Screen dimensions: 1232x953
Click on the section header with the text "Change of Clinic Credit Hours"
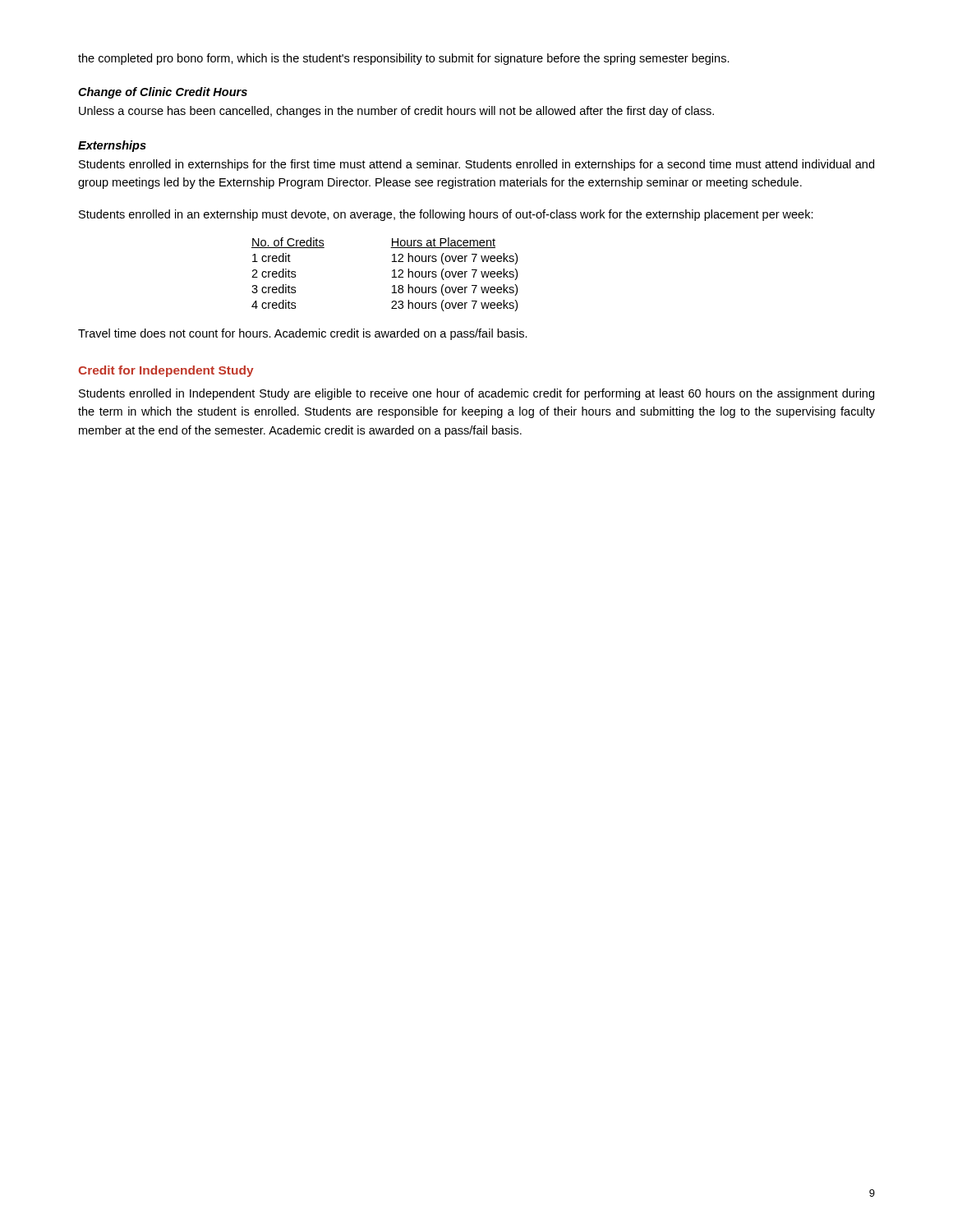tap(163, 92)
